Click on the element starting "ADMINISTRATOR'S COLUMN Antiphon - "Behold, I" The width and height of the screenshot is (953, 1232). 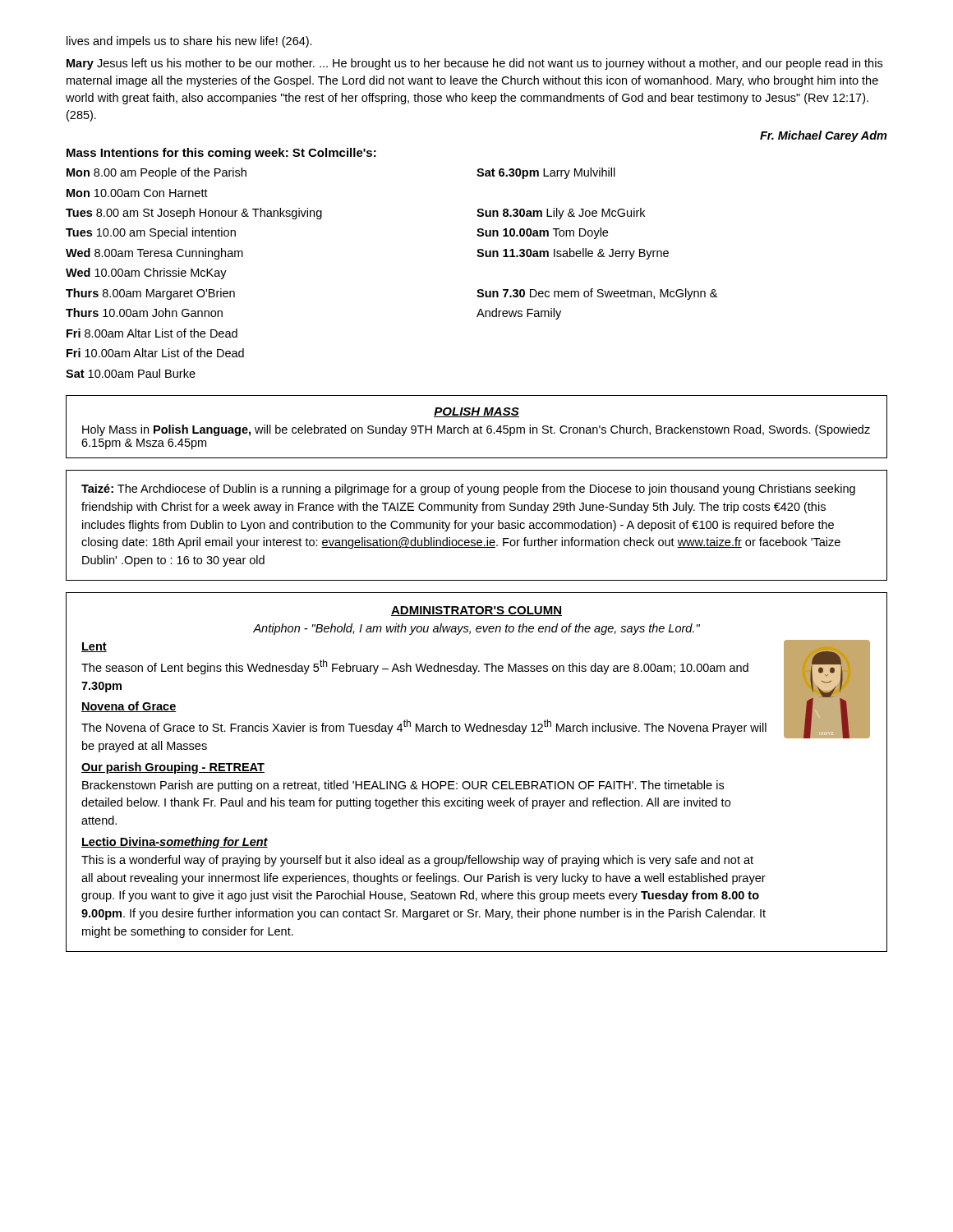[x=476, y=772]
